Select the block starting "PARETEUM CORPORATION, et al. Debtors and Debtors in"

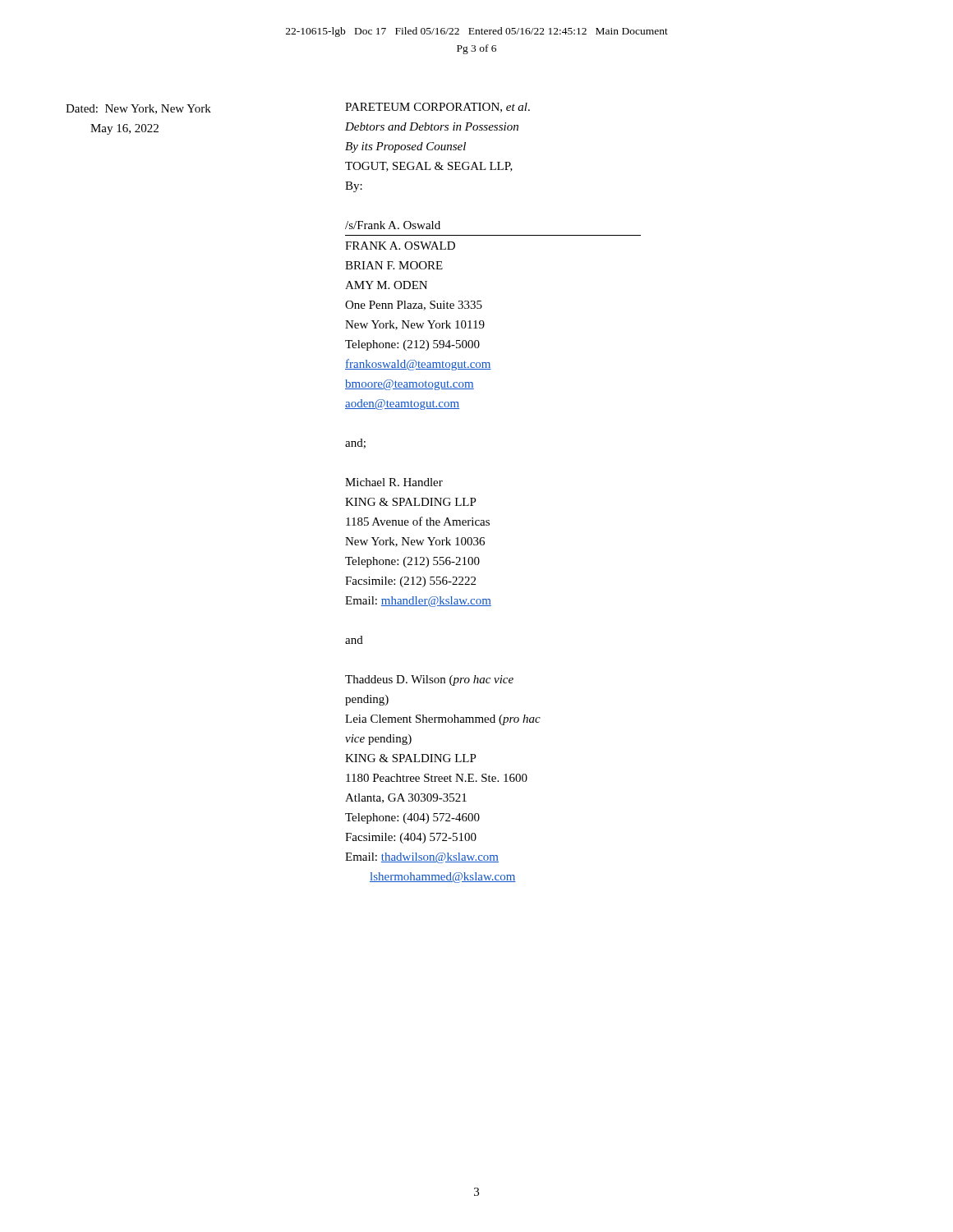(437, 108)
